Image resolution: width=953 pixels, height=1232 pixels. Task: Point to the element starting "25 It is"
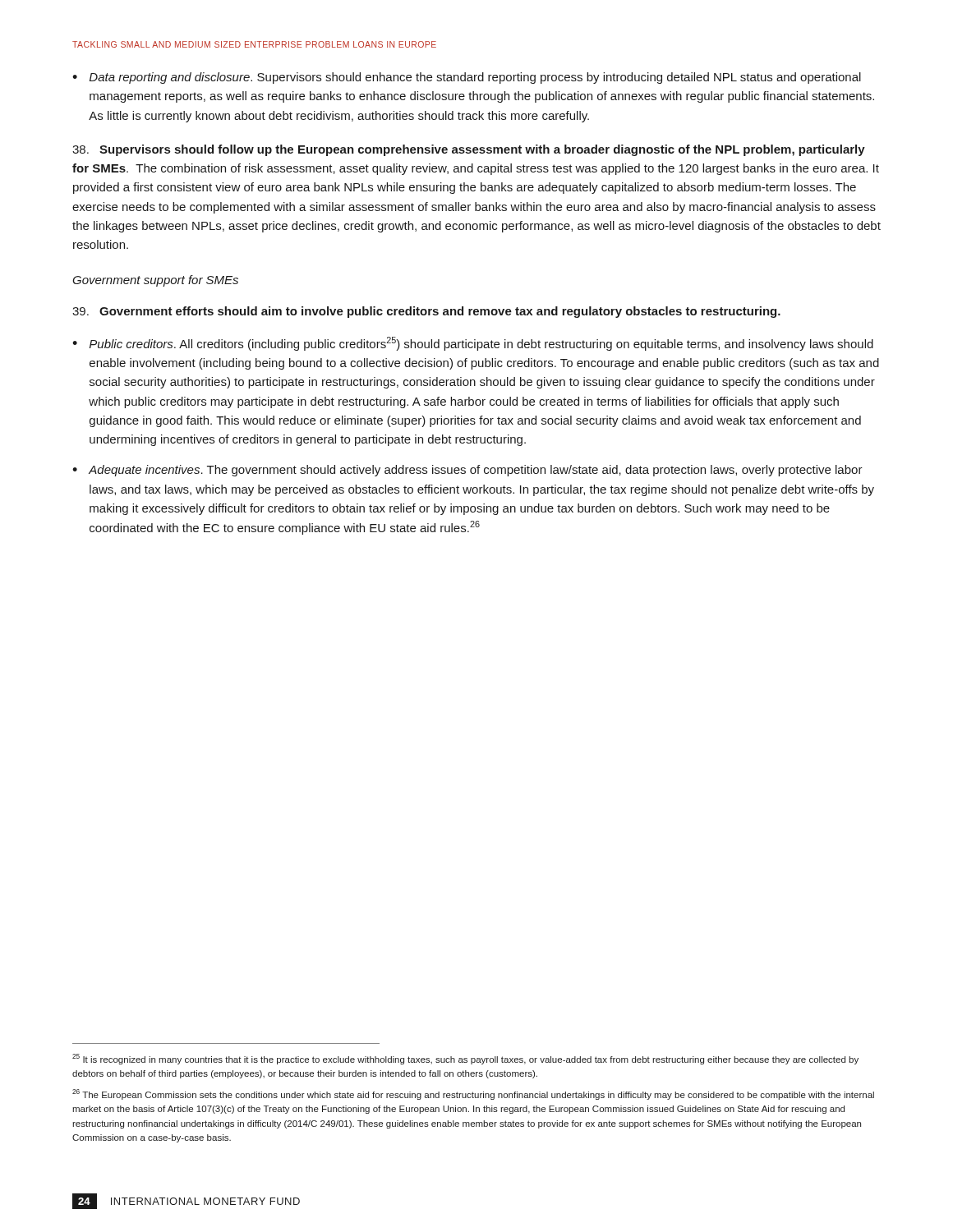(x=465, y=1066)
